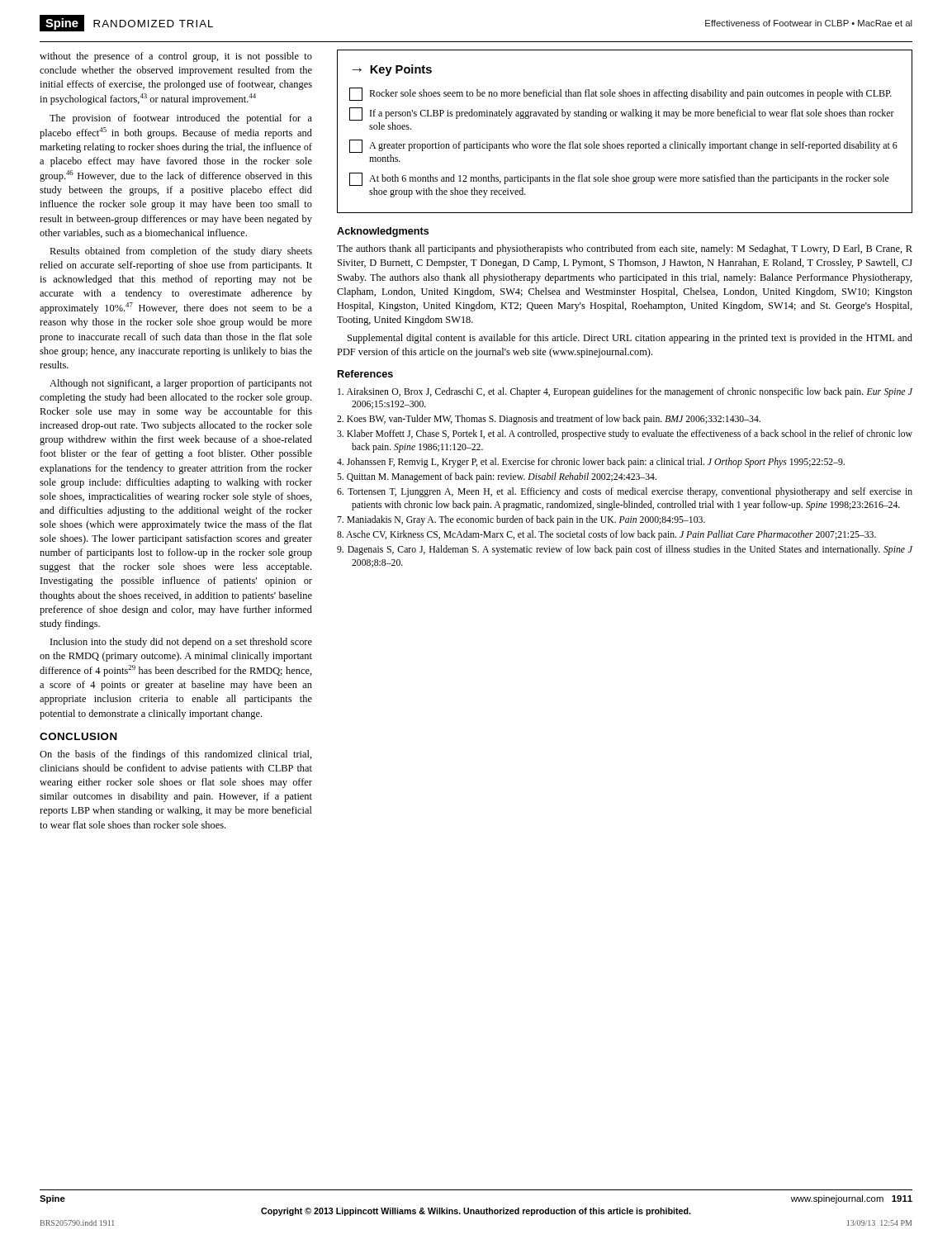Where is the passage that starts "7. Maniadakis N,"?
952x1239 pixels.
[x=521, y=520]
